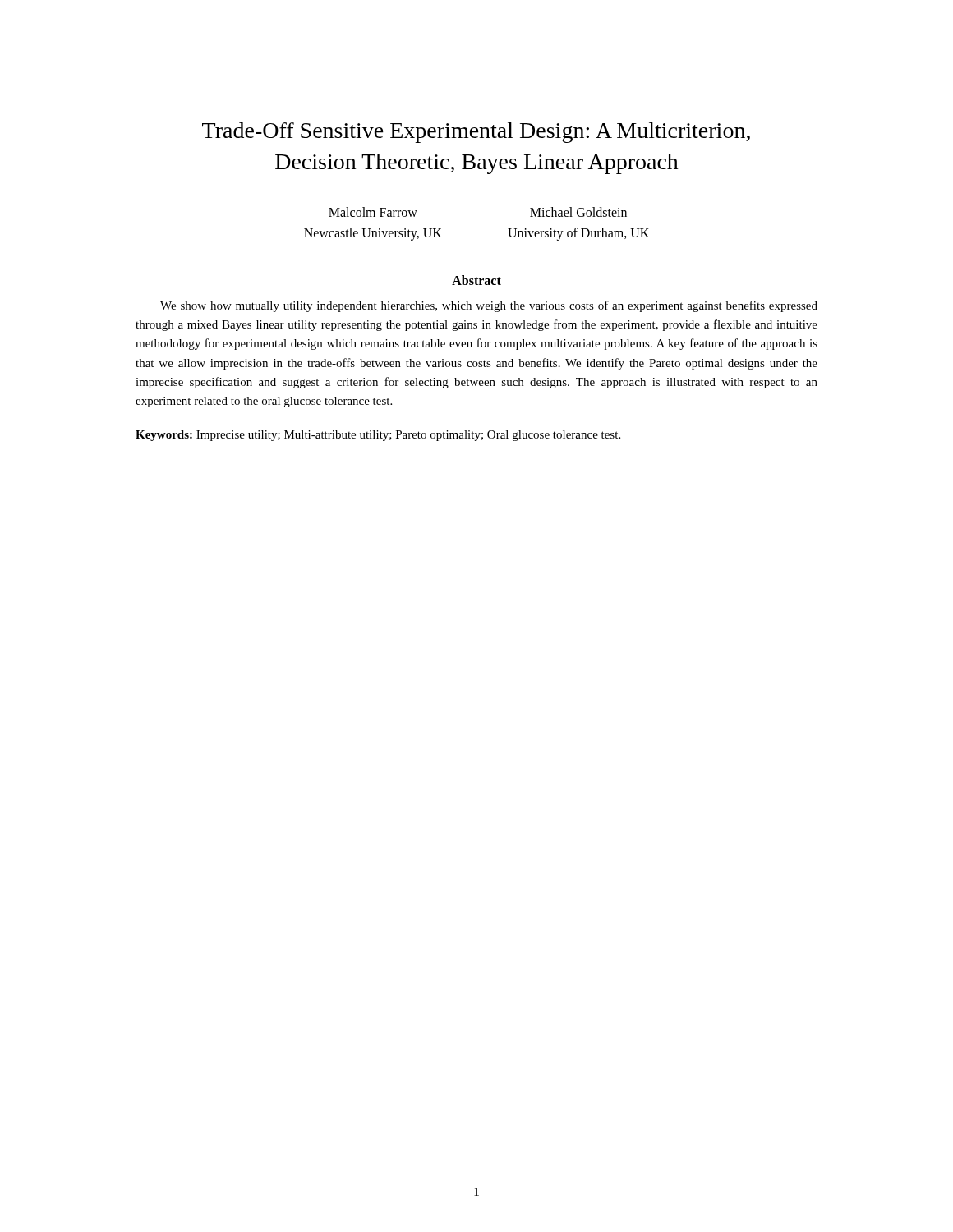This screenshot has width=953, height=1232.
Task: Select the section header
Action: [476, 280]
